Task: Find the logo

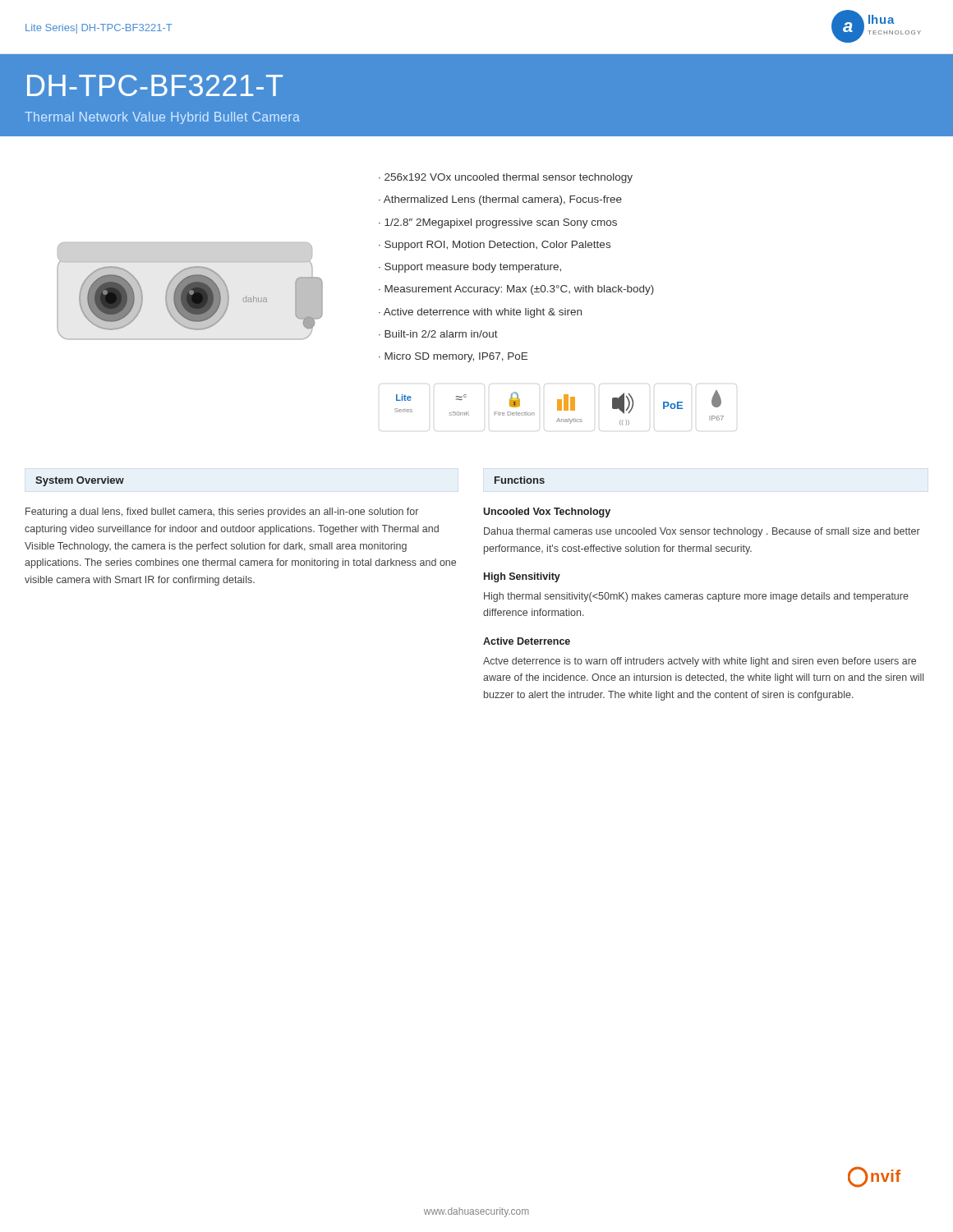Action: pos(885,1178)
